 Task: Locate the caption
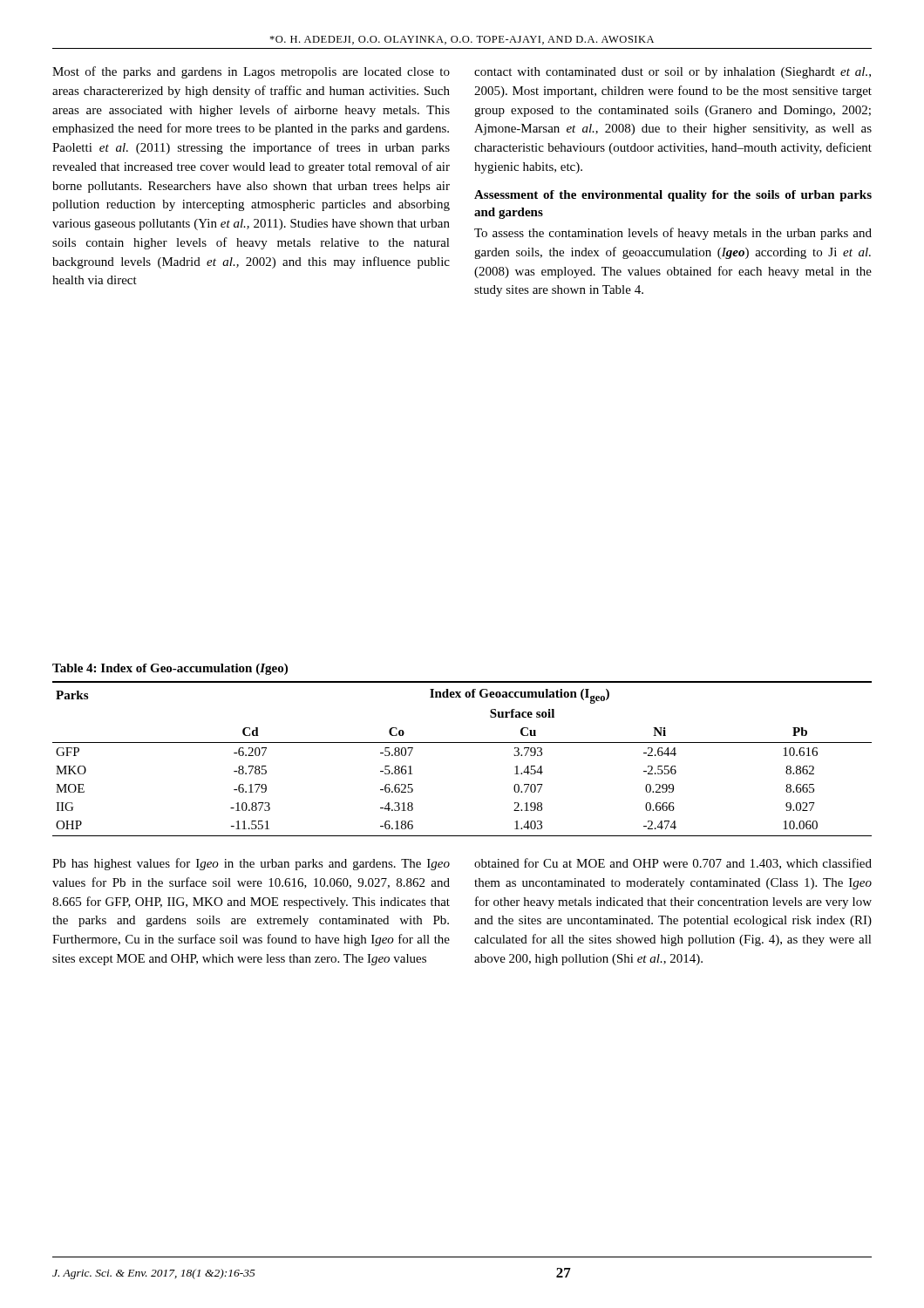(x=170, y=668)
